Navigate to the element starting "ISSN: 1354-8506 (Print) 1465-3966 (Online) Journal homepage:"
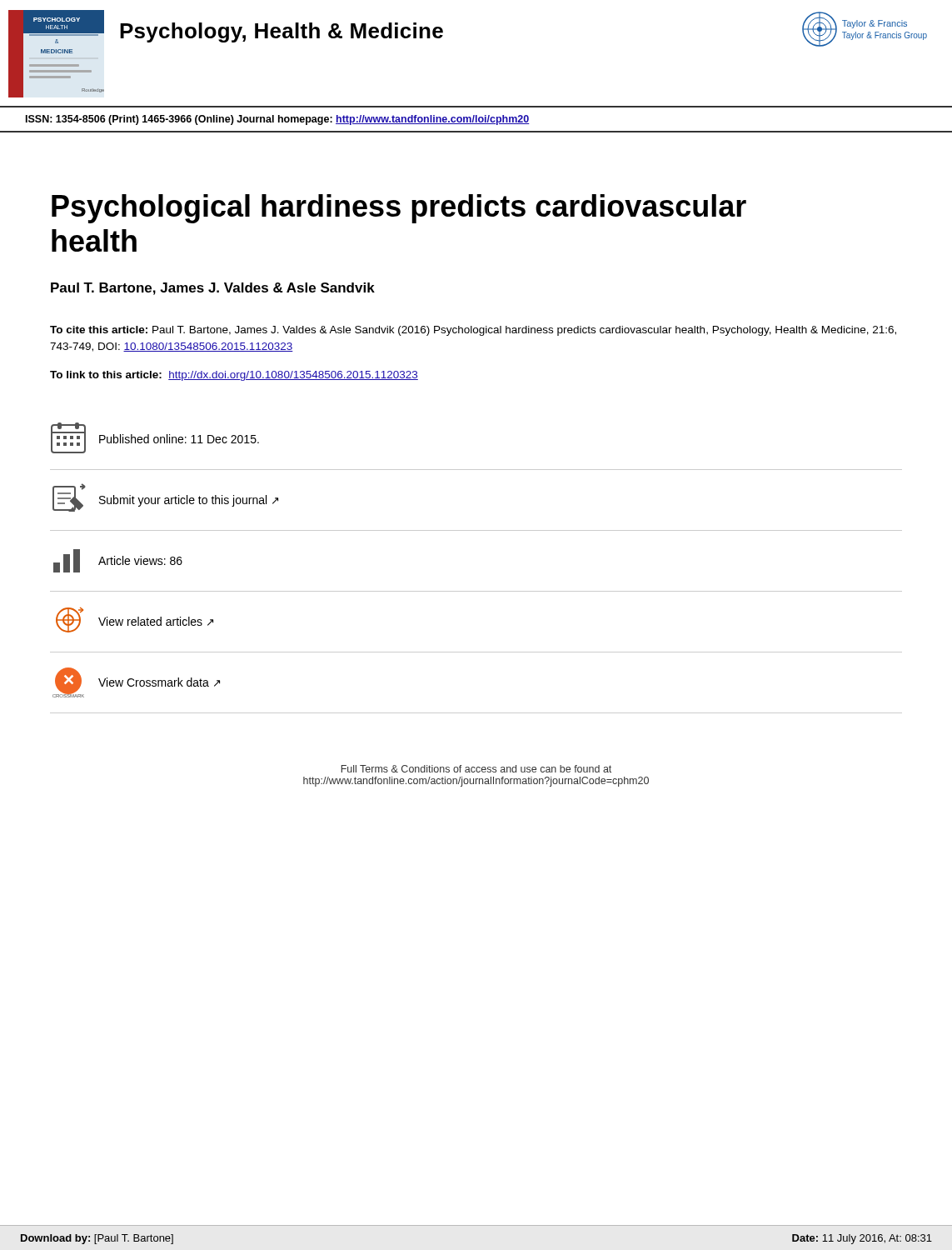 tap(277, 119)
